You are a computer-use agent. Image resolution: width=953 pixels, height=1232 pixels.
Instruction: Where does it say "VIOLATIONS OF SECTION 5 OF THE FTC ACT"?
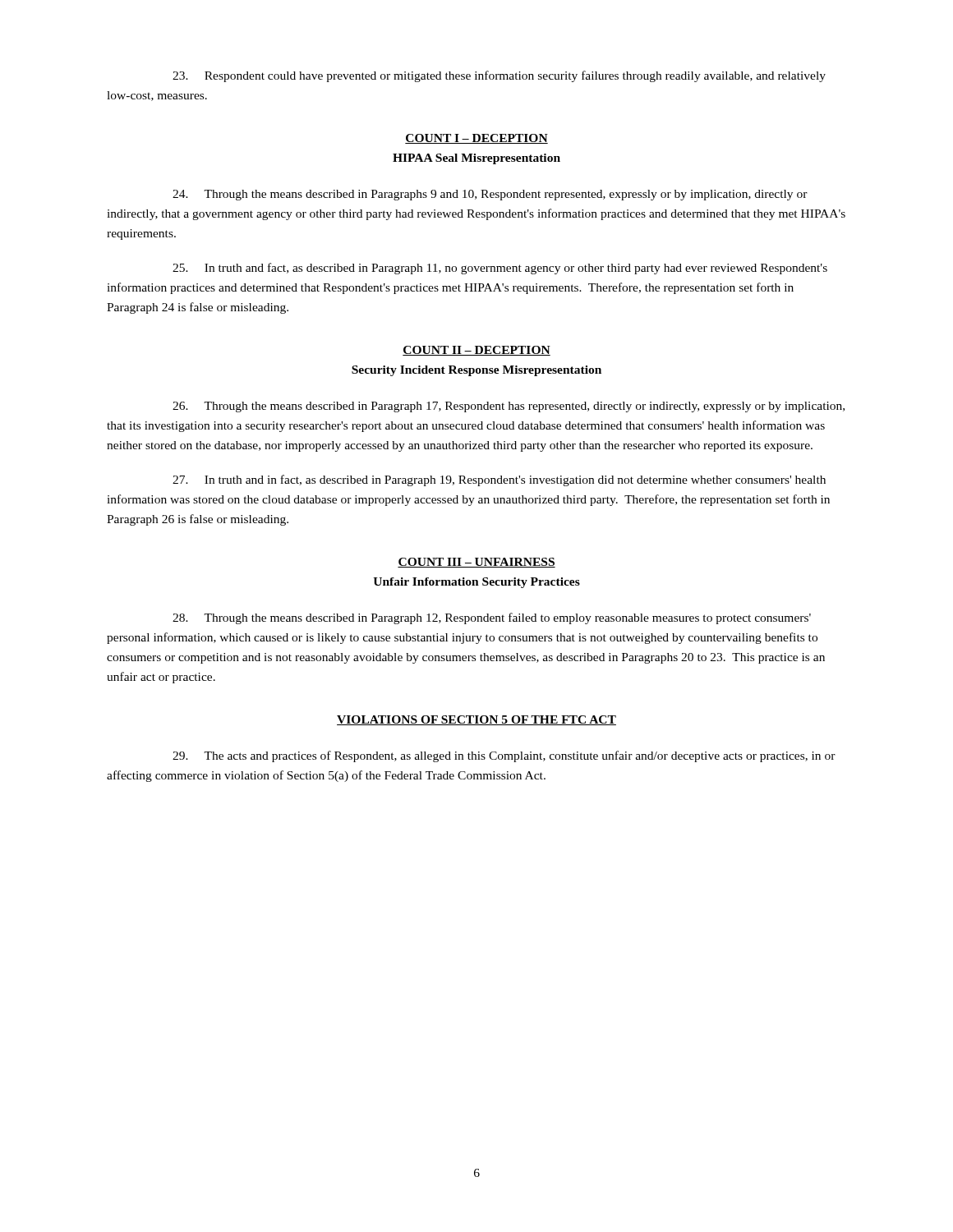click(x=476, y=719)
